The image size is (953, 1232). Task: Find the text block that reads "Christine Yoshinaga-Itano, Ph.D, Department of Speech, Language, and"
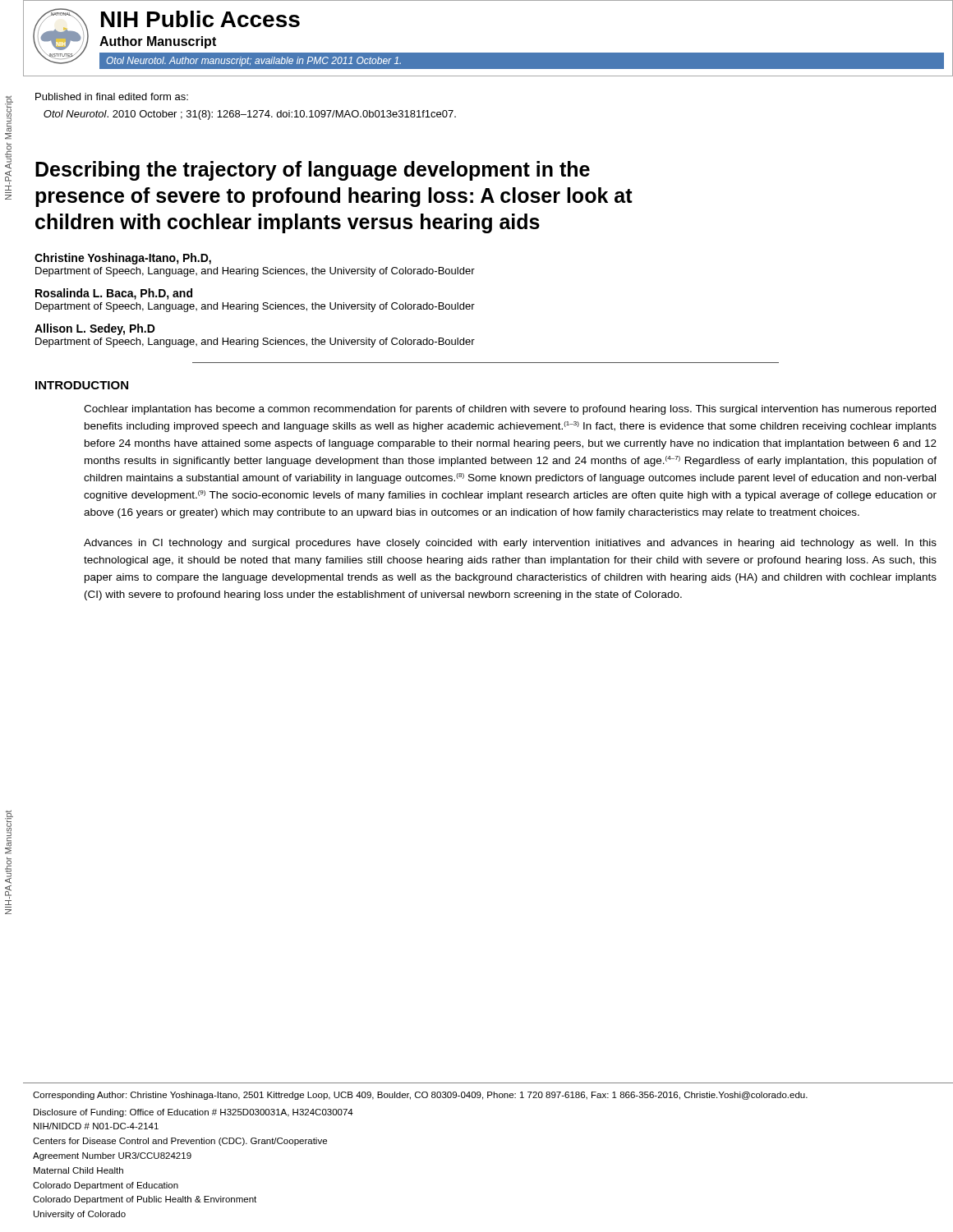(123, 259)
